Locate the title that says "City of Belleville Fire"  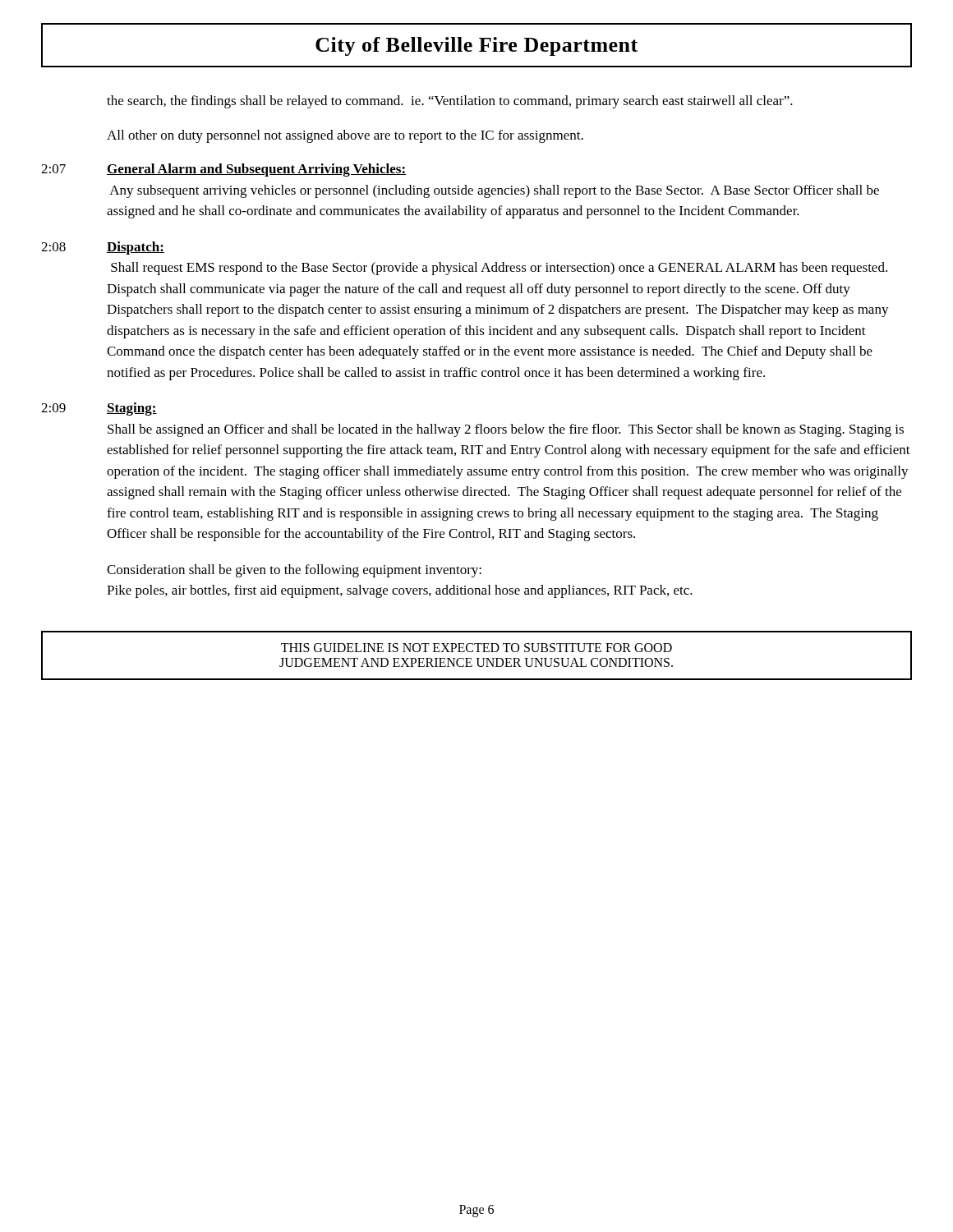coord(476,45)
